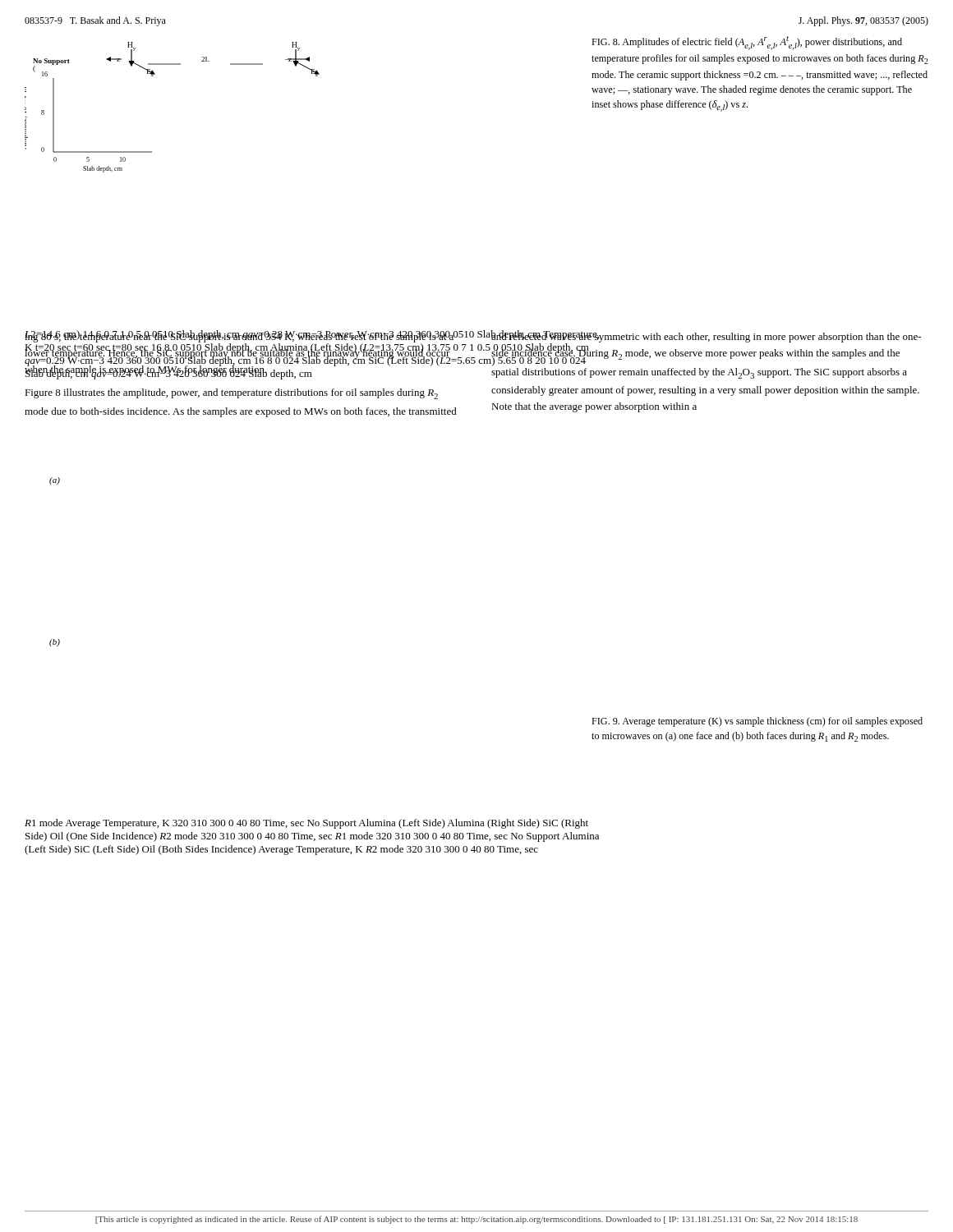This screenshot has width=953, height=1232.
Task: Locate the line chart
Action: point(312,662)
